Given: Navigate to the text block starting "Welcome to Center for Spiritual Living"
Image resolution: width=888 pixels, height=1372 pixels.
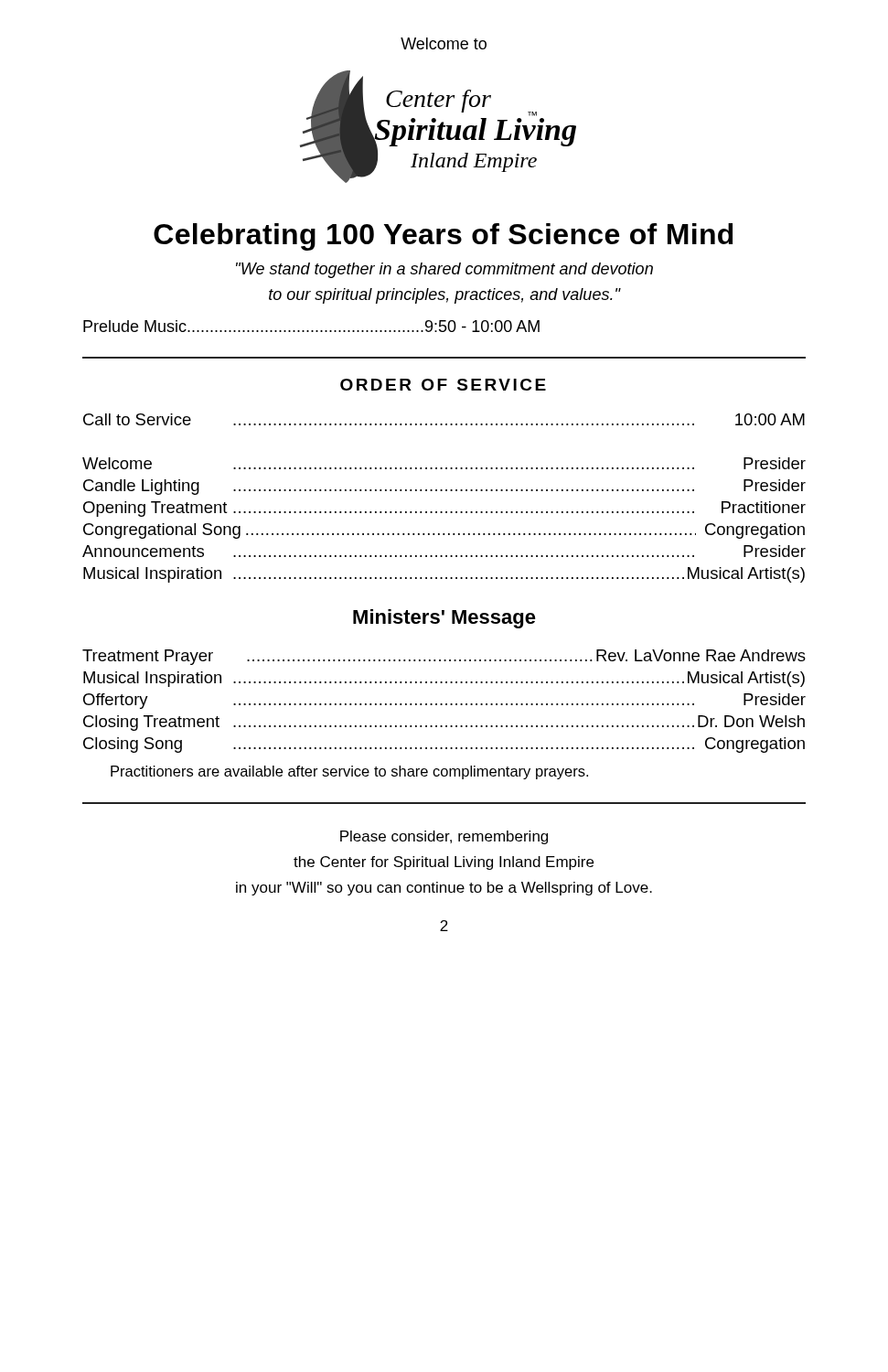Looking at the screenshot, I should [444, 120].
